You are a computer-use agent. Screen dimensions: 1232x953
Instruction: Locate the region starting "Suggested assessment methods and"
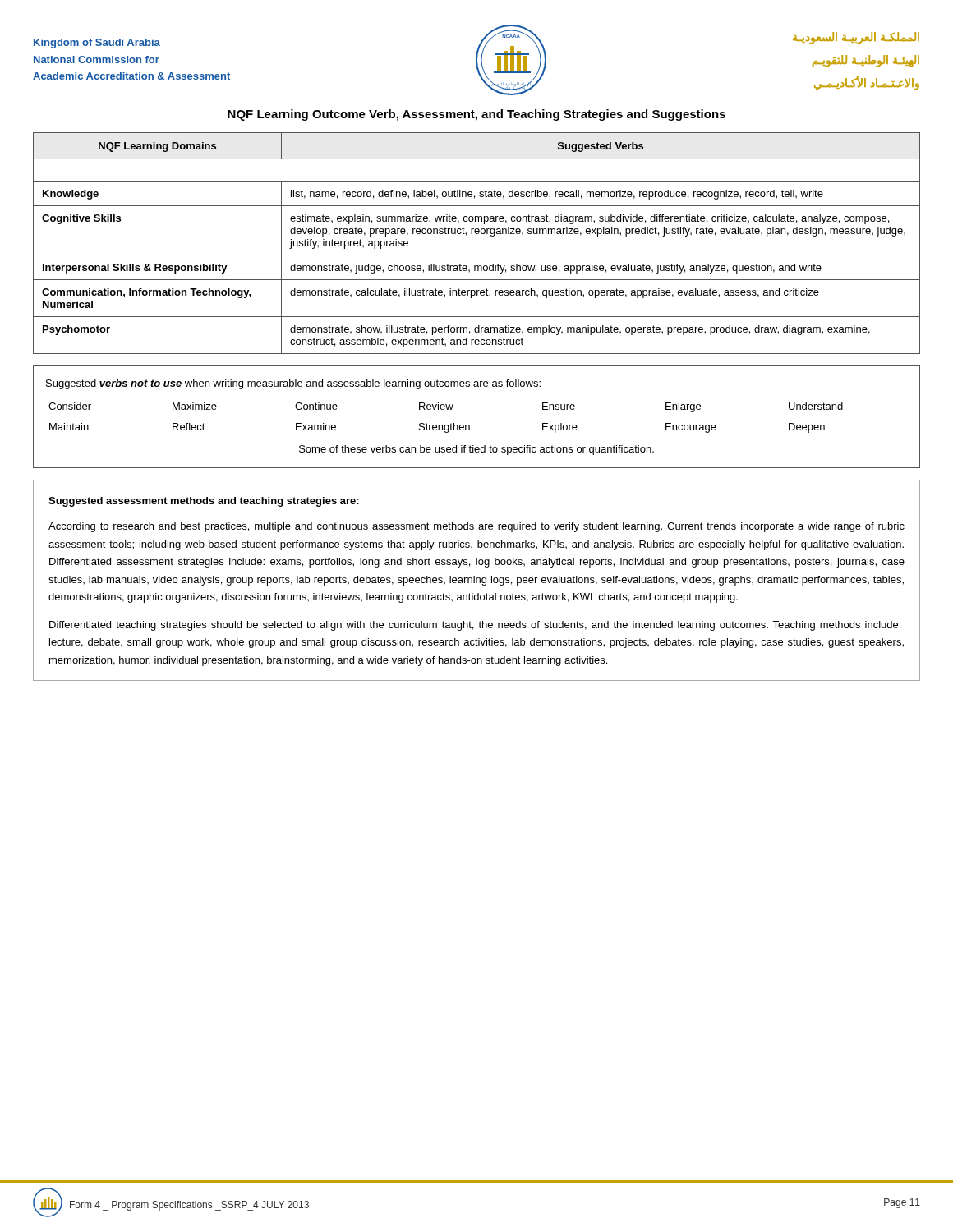[x=476, y=580]
